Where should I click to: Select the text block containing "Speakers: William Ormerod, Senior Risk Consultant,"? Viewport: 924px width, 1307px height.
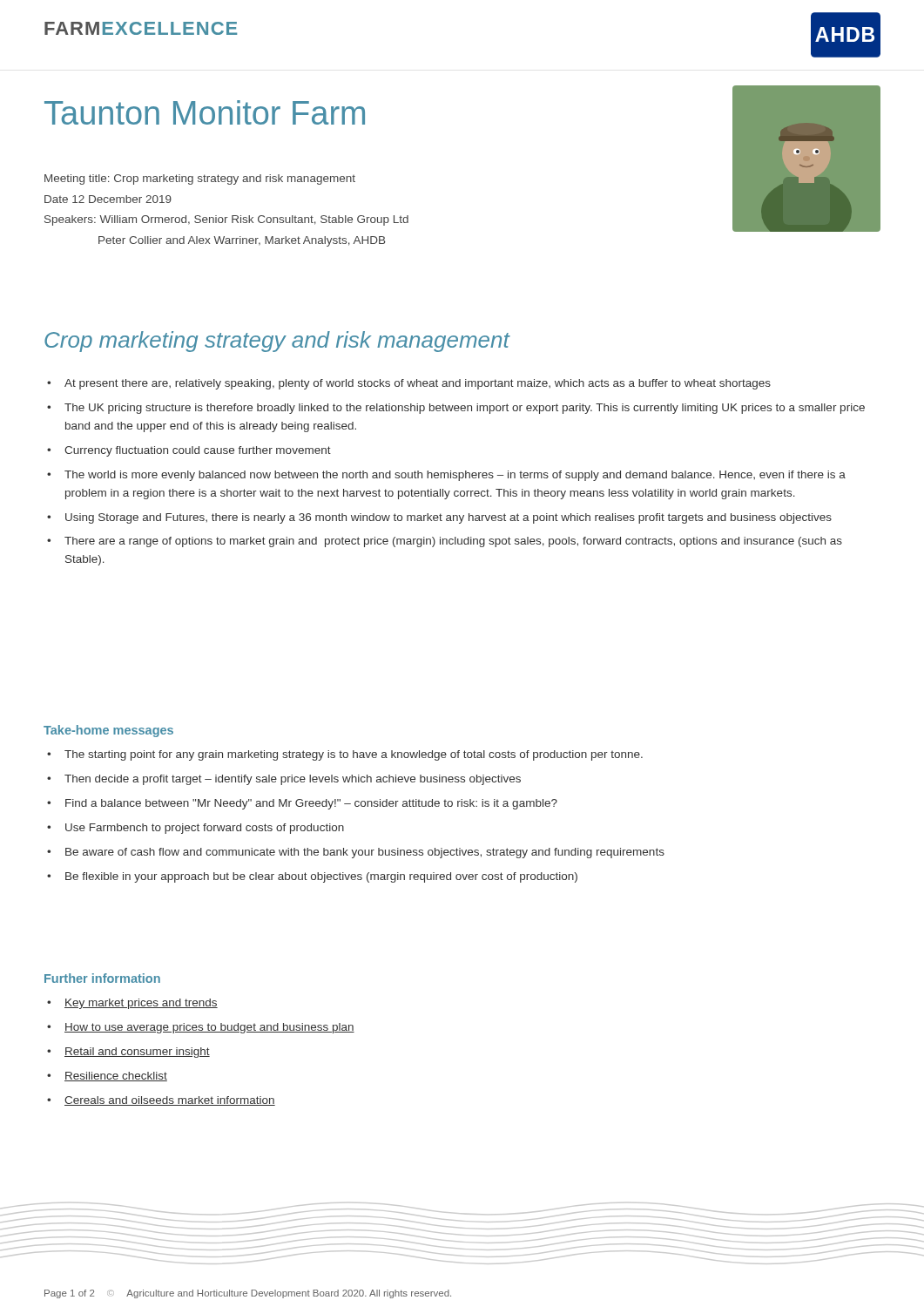(226, 232)
